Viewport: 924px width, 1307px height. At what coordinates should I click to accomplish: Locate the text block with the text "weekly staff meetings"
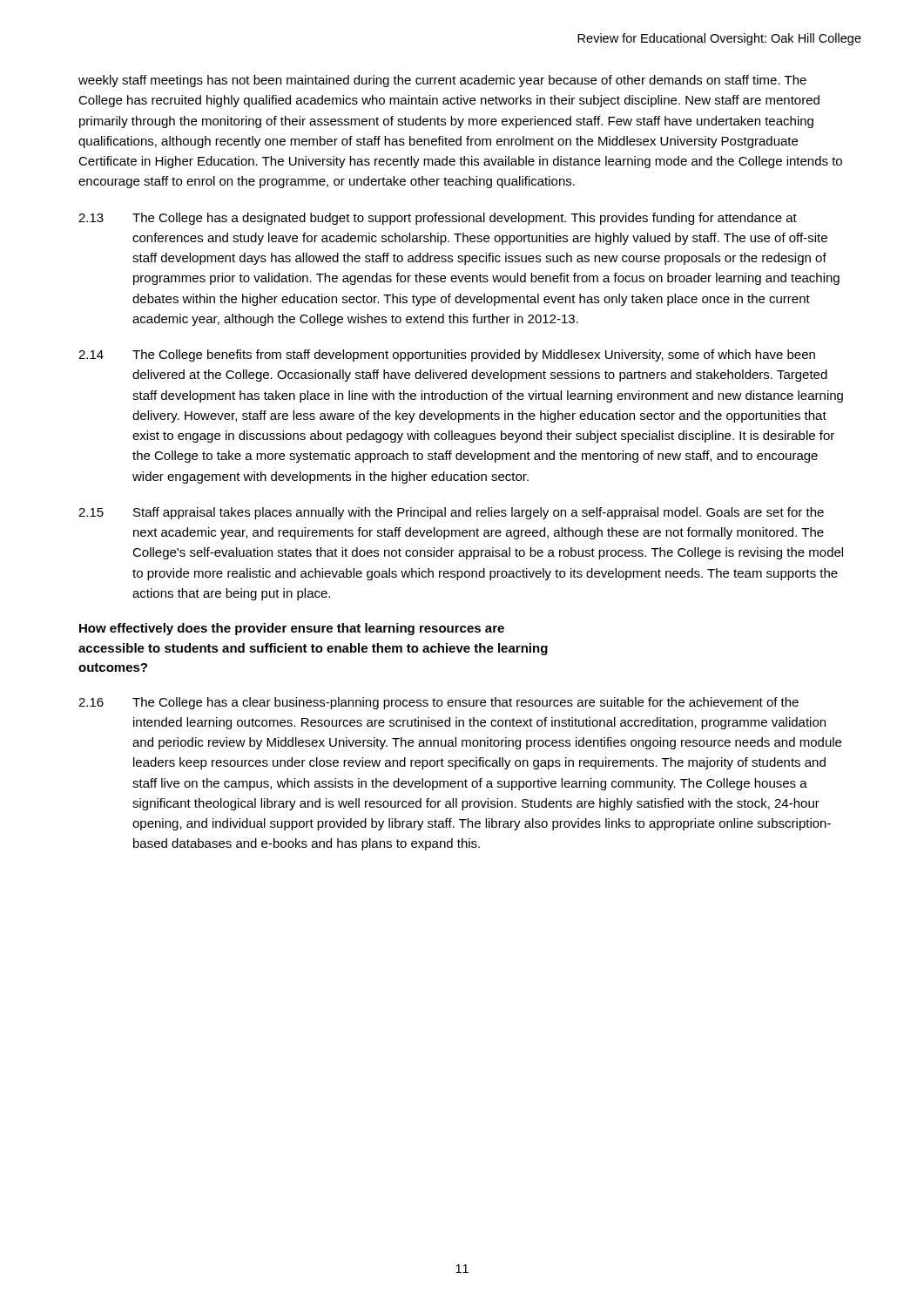[x=461, y=130]
